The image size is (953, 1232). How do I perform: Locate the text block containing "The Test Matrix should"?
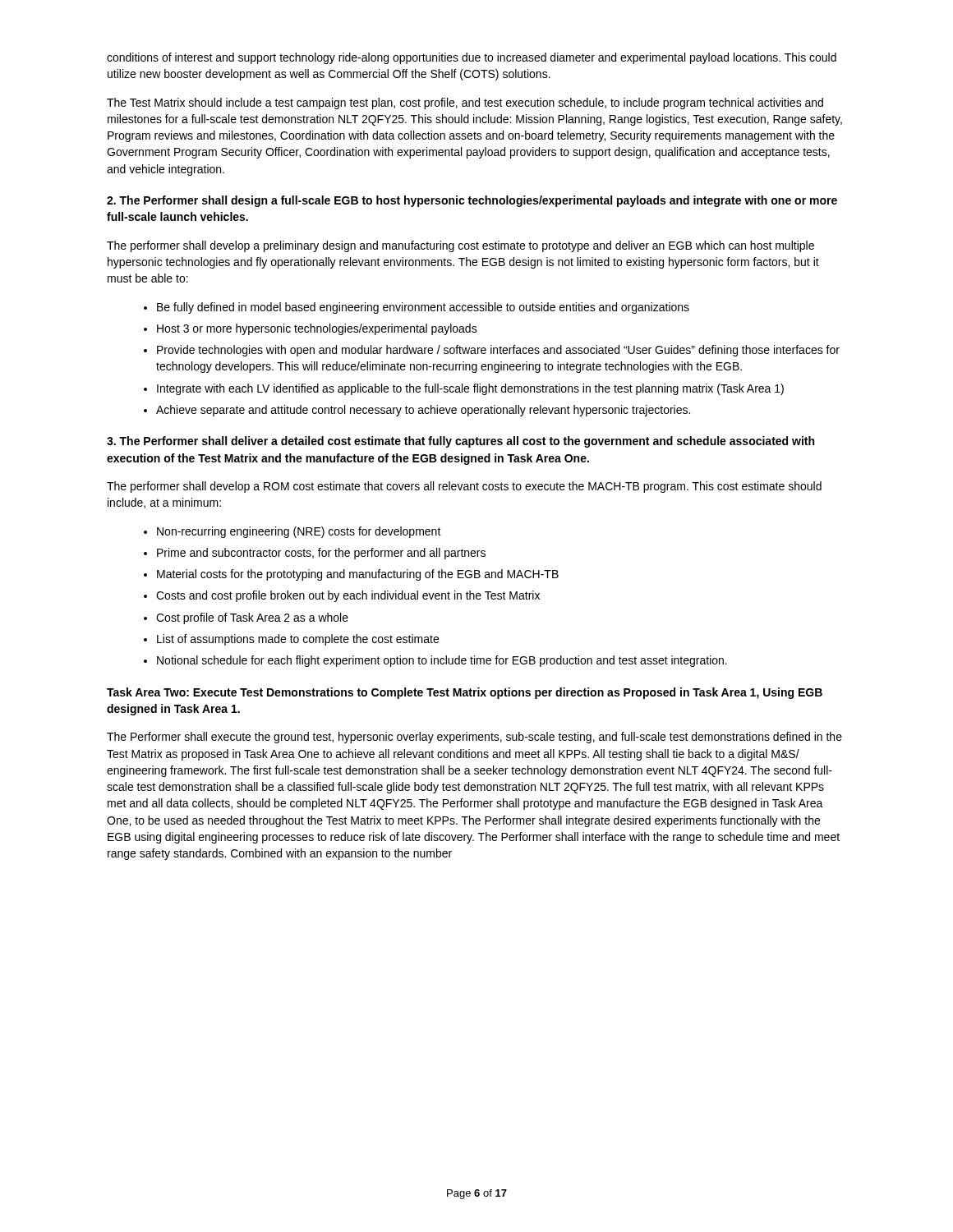[475, 136]
